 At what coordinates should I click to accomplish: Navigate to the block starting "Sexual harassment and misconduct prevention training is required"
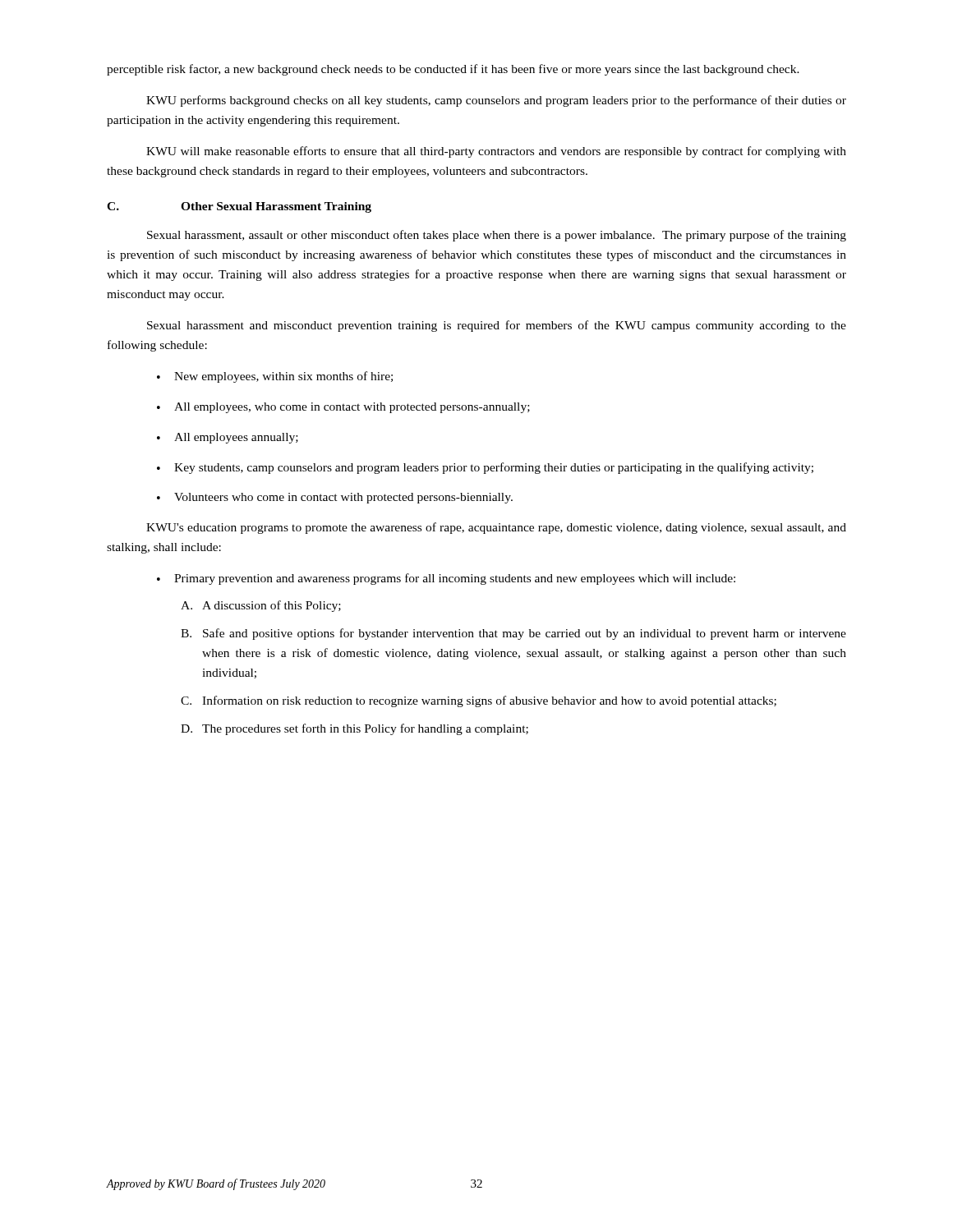coord(476,335)
